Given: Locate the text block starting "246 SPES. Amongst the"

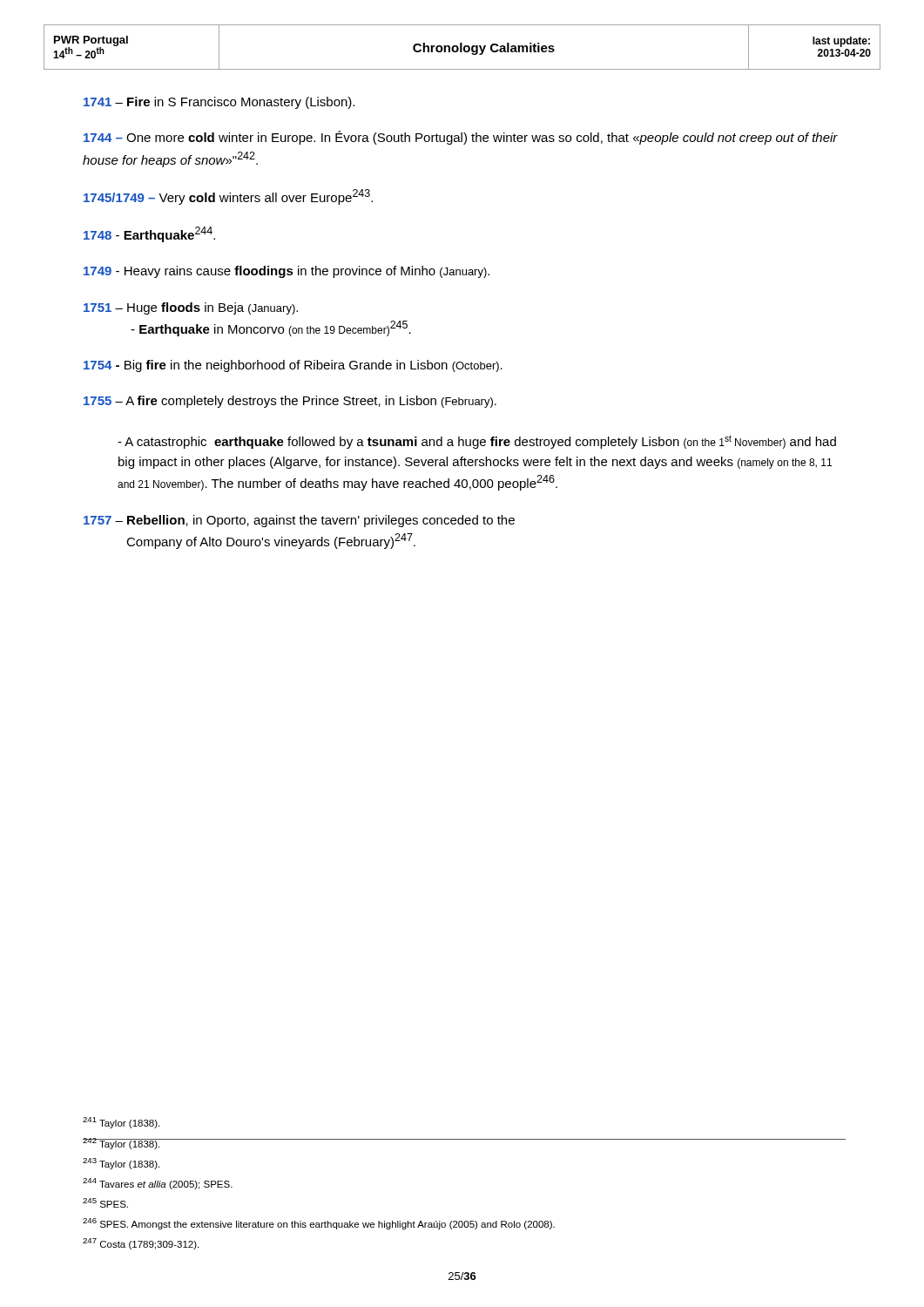Looking at the screenshot, I should coord(319,1222).
